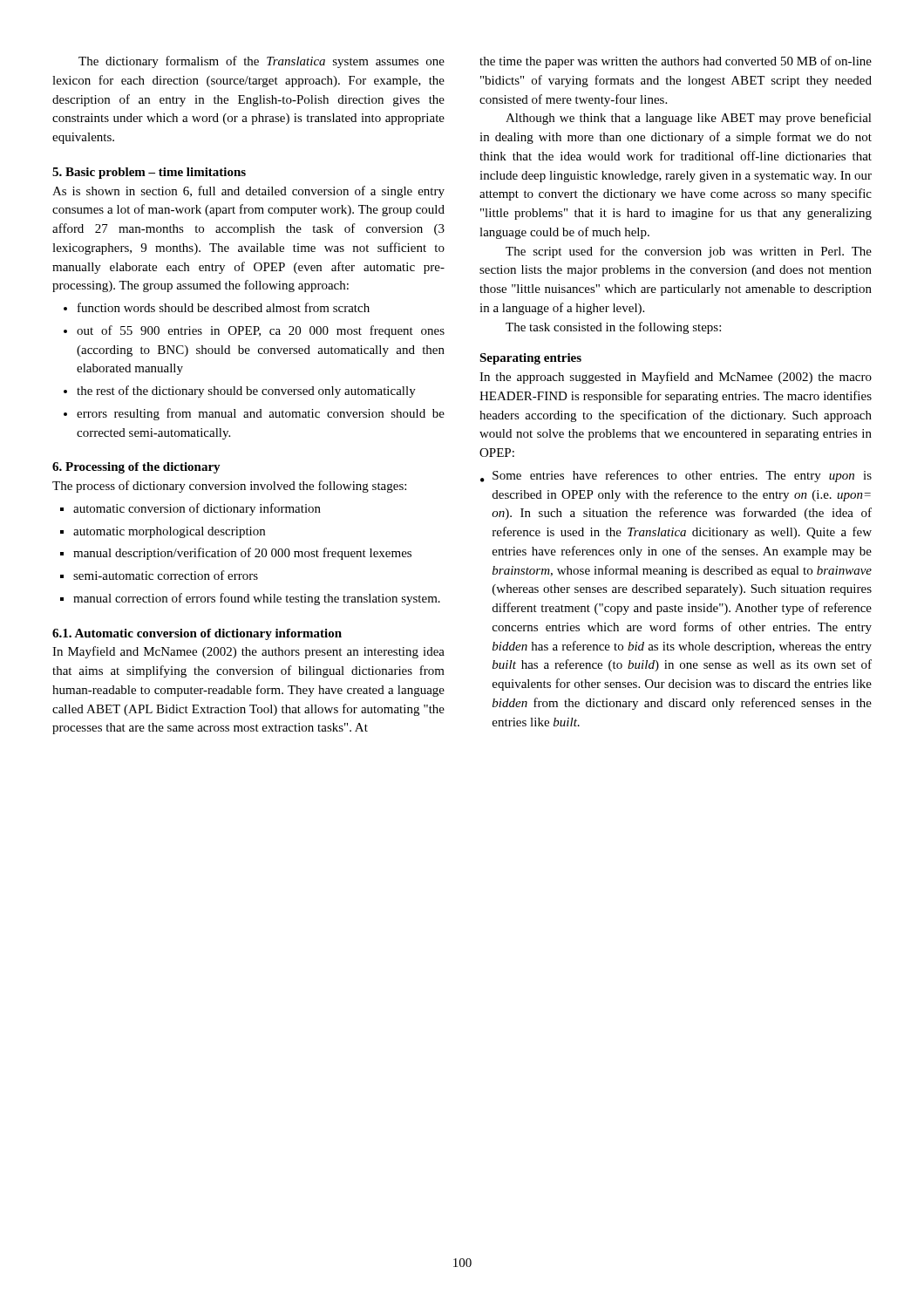The width and height of the screenshot is (924, 1308).
Task: Click on the list item with the text "the rest of the dictionary should be conversed"
Action: (x=246, y=391)
